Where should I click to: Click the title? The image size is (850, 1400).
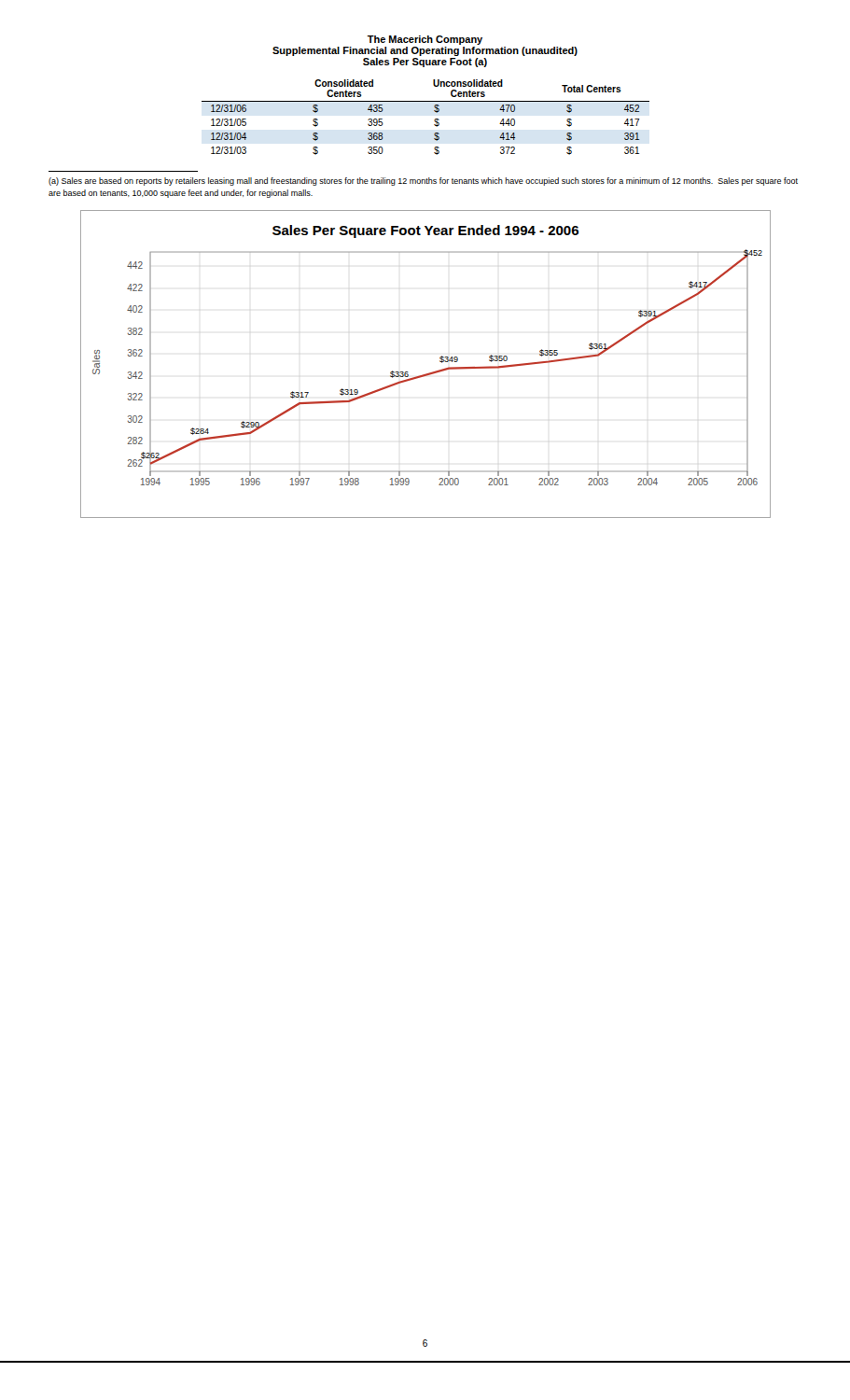point(425,50)
